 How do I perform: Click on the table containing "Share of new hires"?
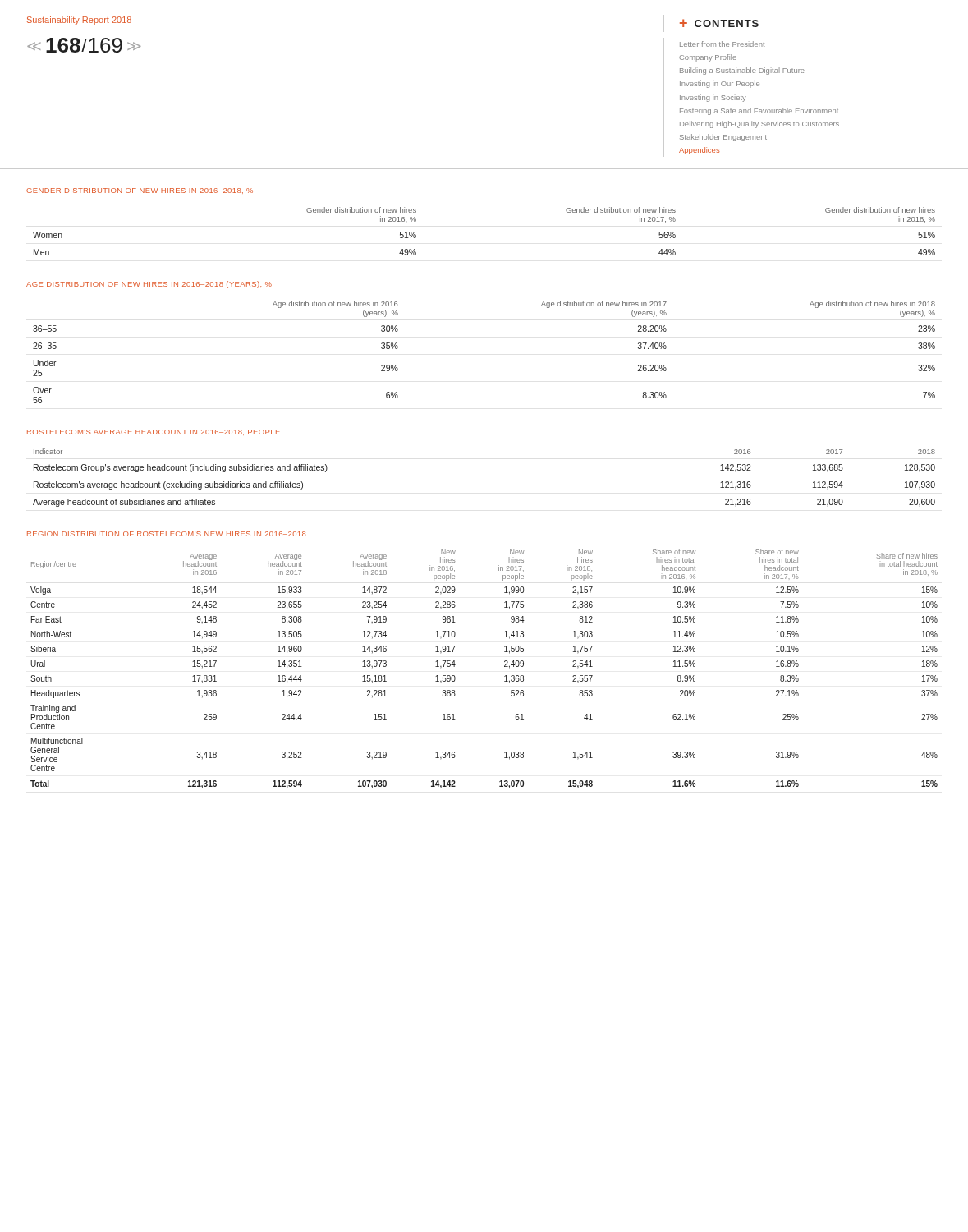point(484,670)
